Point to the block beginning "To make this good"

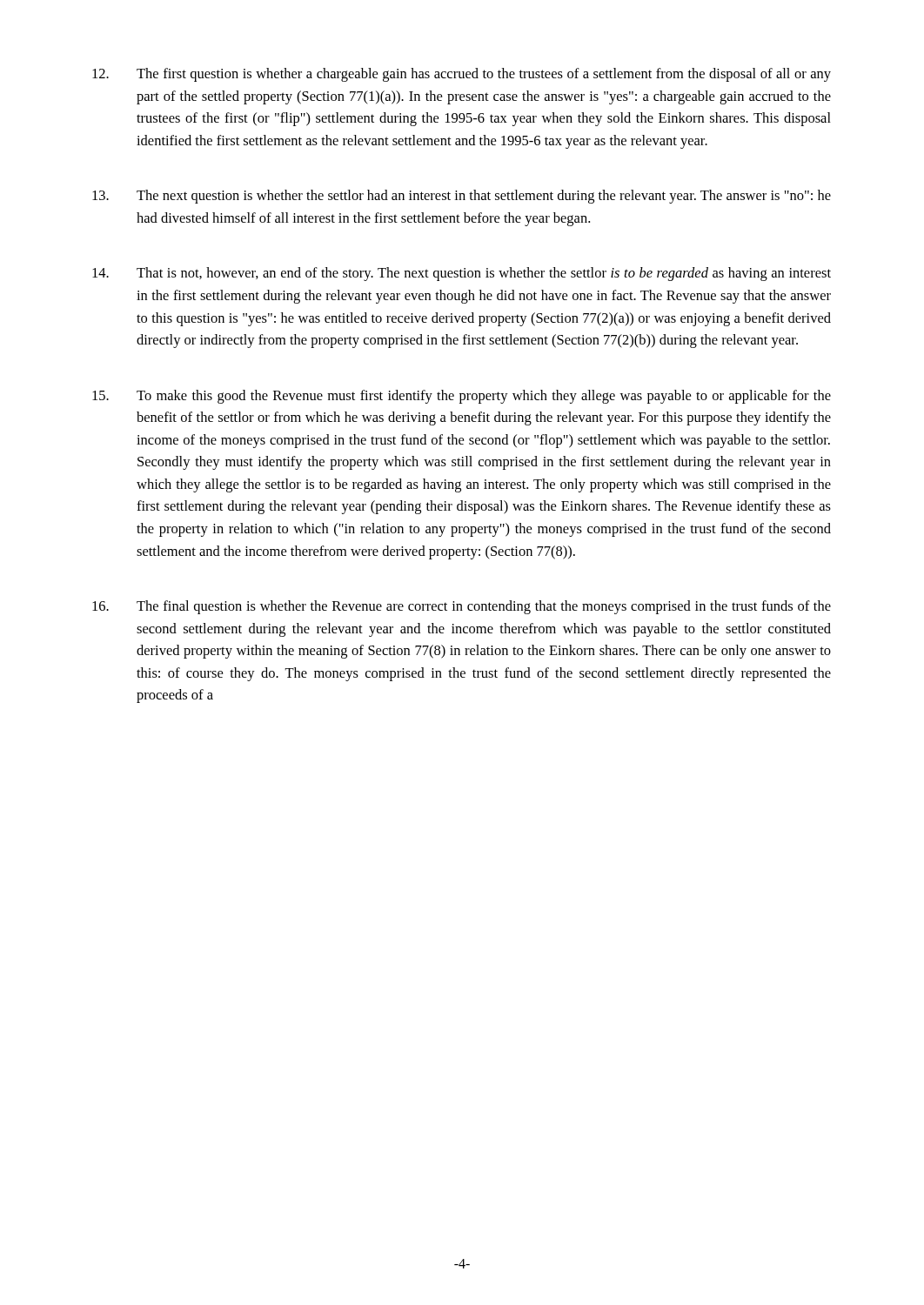(462, 473)
